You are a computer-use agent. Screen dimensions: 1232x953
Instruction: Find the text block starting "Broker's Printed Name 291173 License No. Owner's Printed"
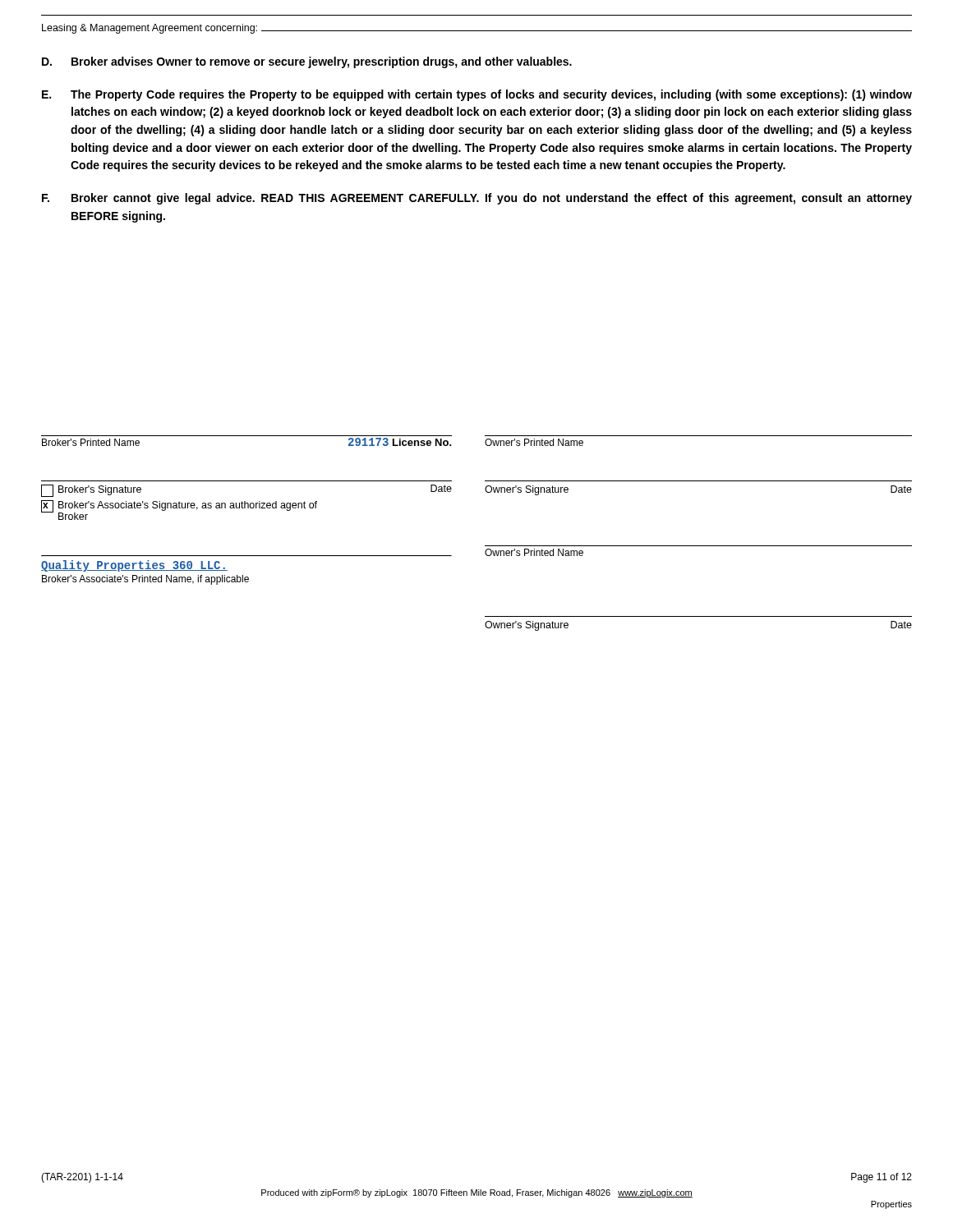pyautogui.click(x=476, y=442)
